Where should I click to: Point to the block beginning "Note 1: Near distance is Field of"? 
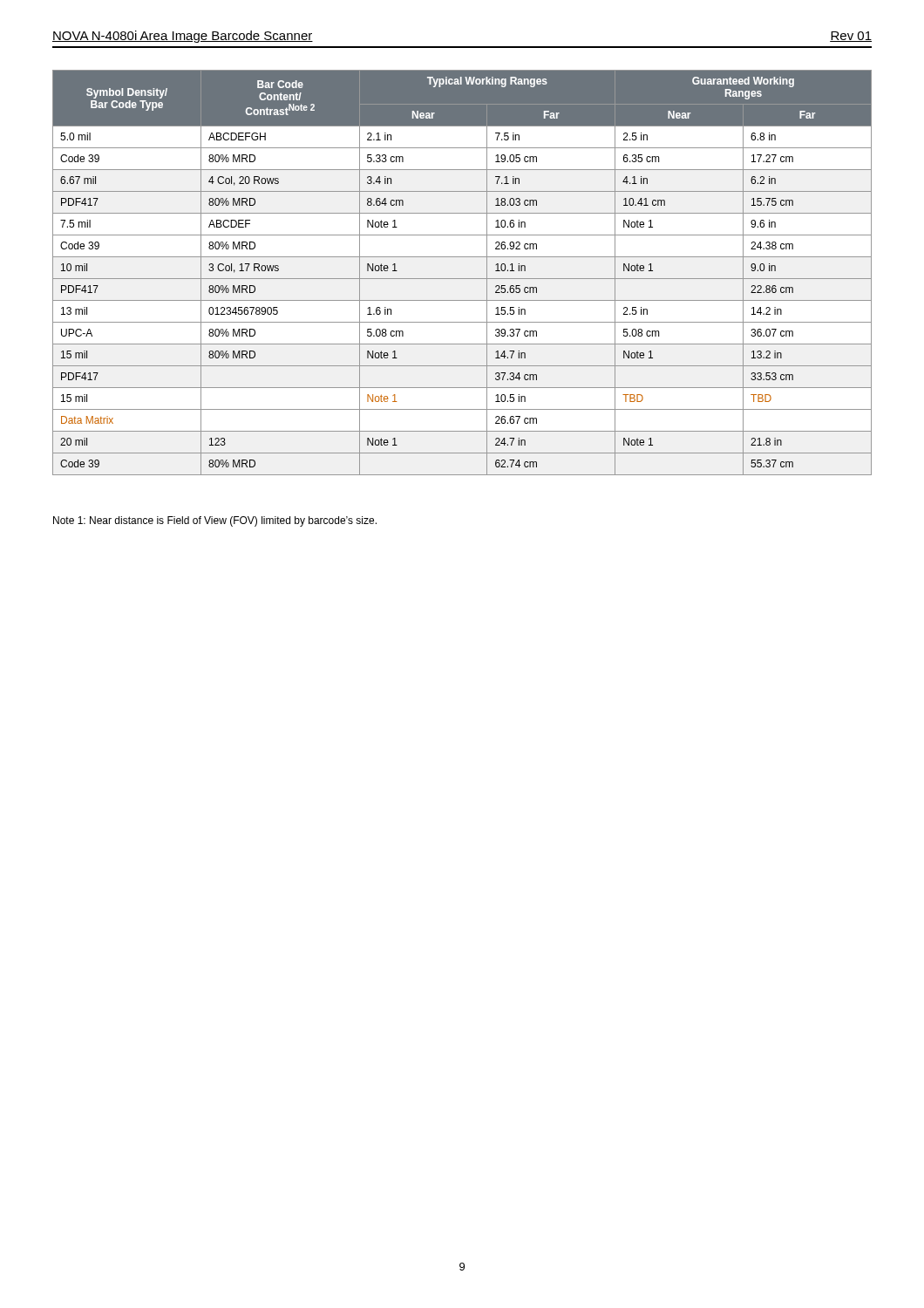click(x=215, y=521)
